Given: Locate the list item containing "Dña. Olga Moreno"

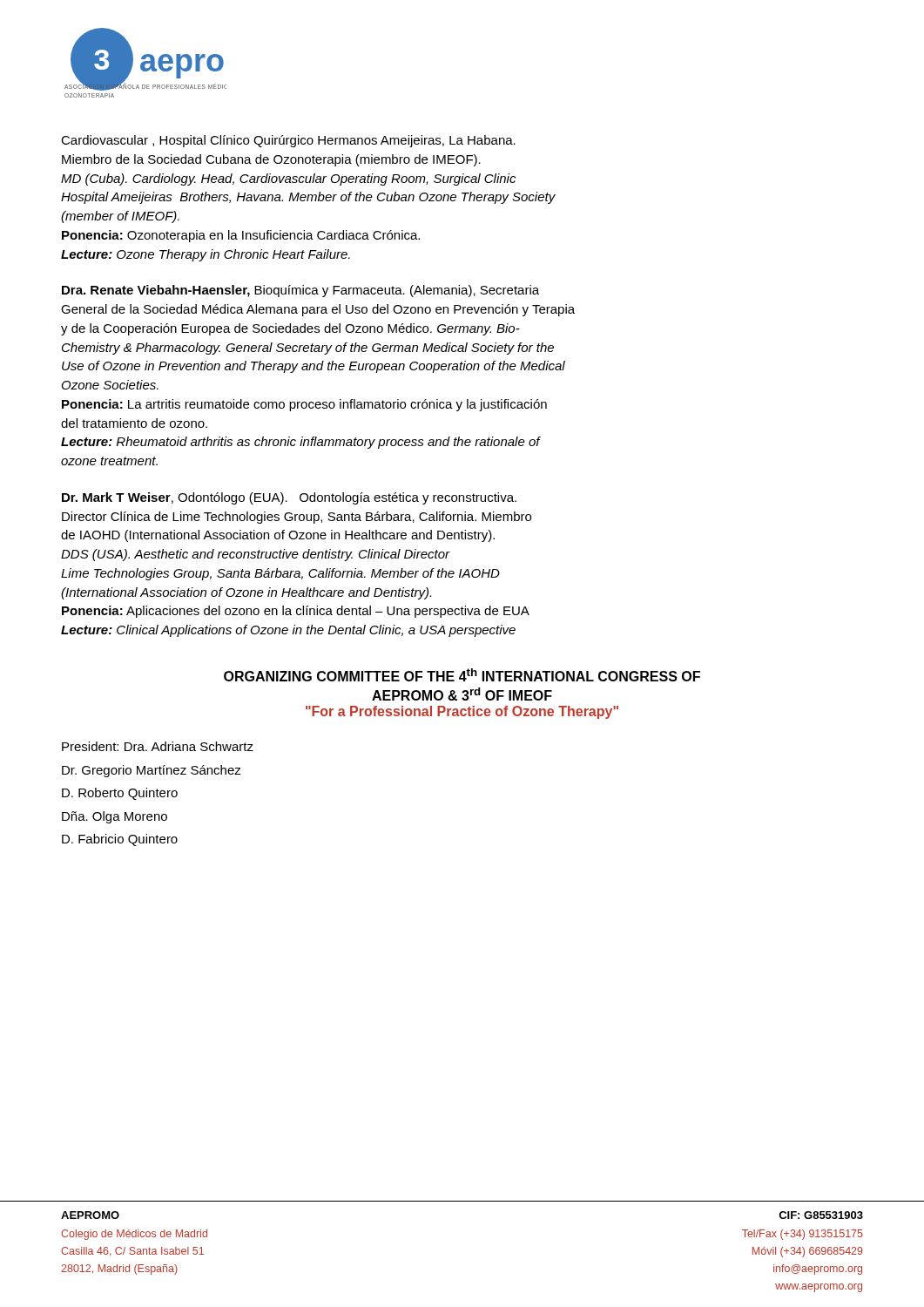Looking at the screenshot, I should pos(114,816).
